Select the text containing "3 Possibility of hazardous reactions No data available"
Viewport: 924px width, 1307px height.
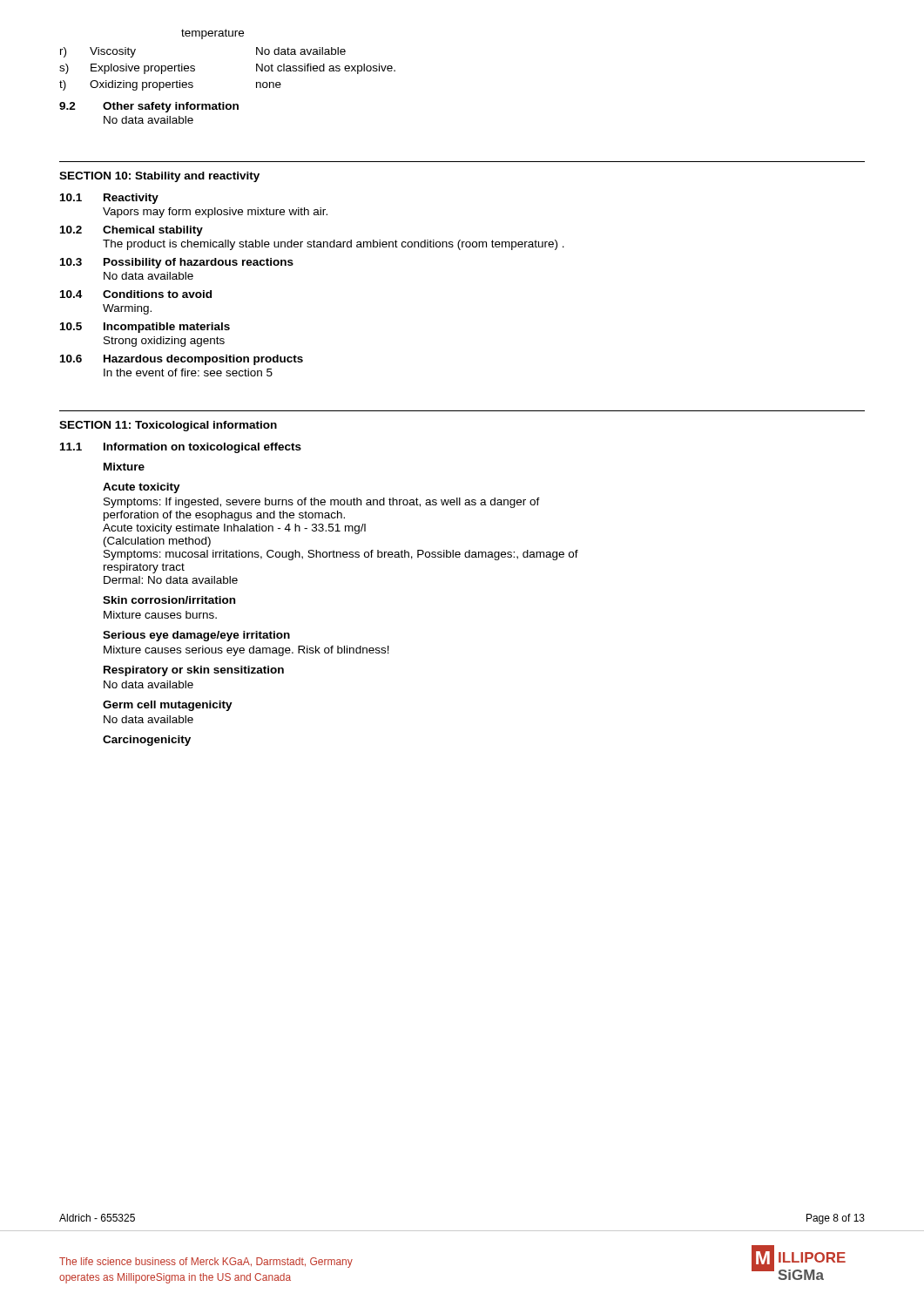(x=177, y=263)
